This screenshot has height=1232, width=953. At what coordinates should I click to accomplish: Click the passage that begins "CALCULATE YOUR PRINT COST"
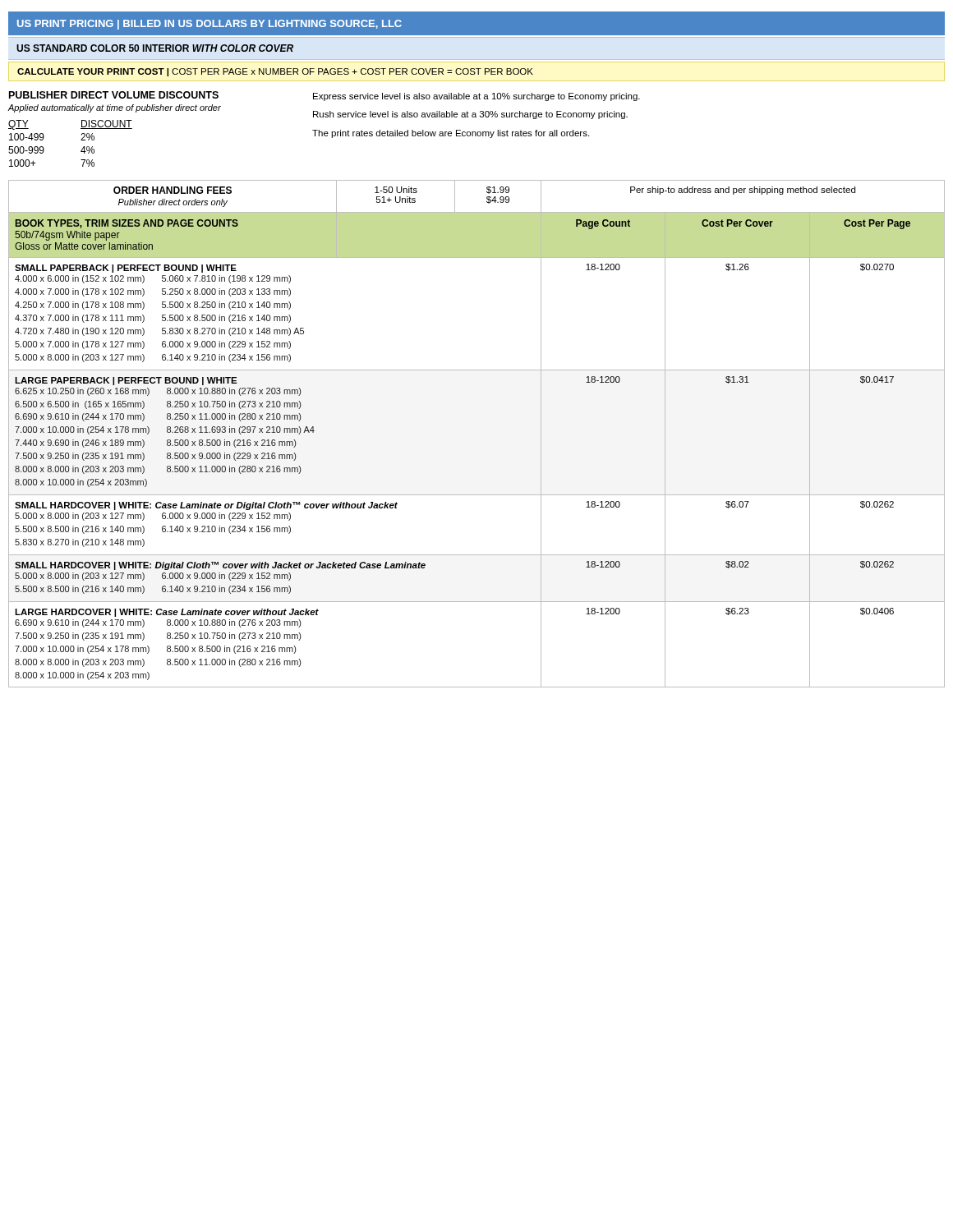coord(275,71)
